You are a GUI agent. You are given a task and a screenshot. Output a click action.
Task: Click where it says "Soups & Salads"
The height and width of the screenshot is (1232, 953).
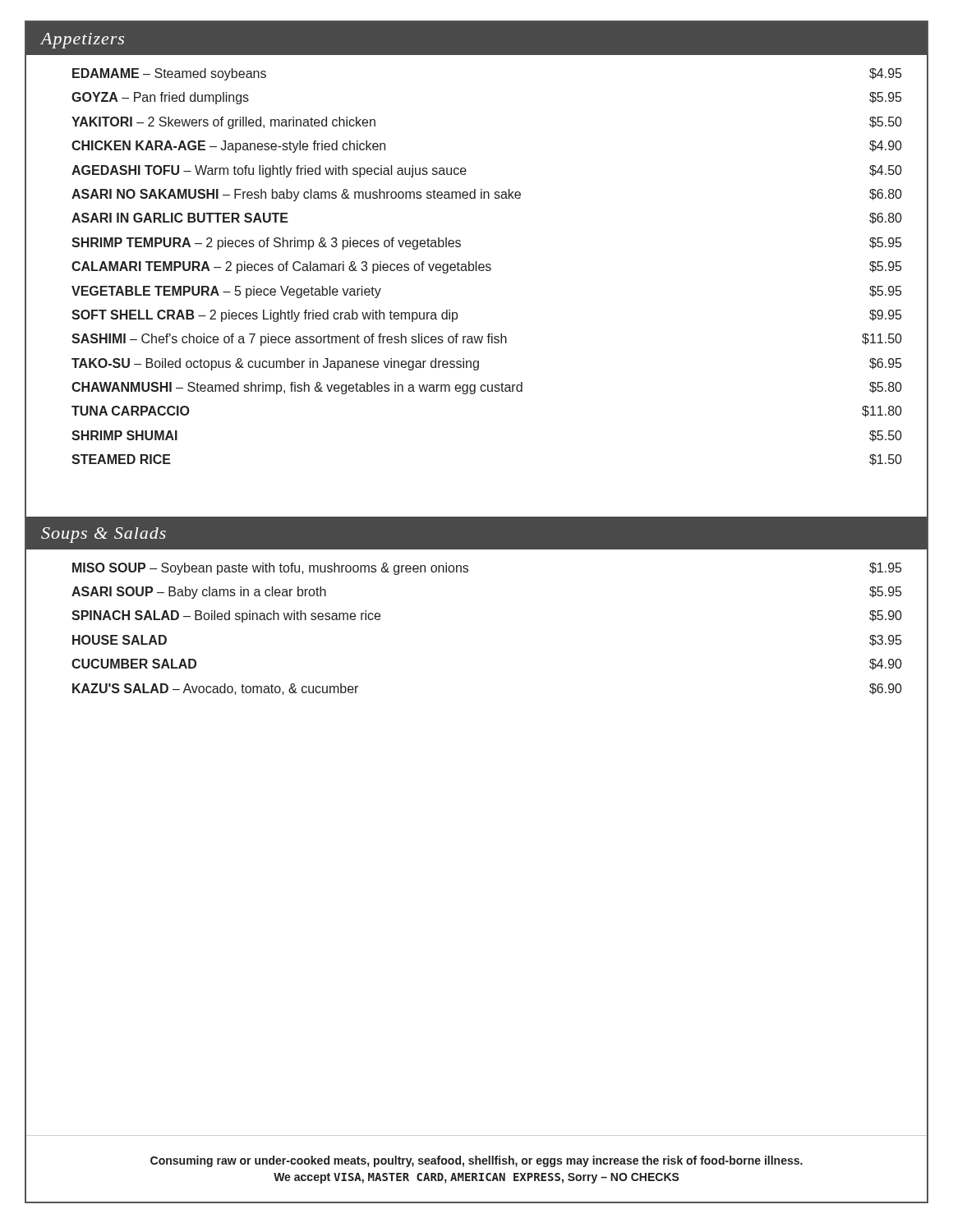104,532
